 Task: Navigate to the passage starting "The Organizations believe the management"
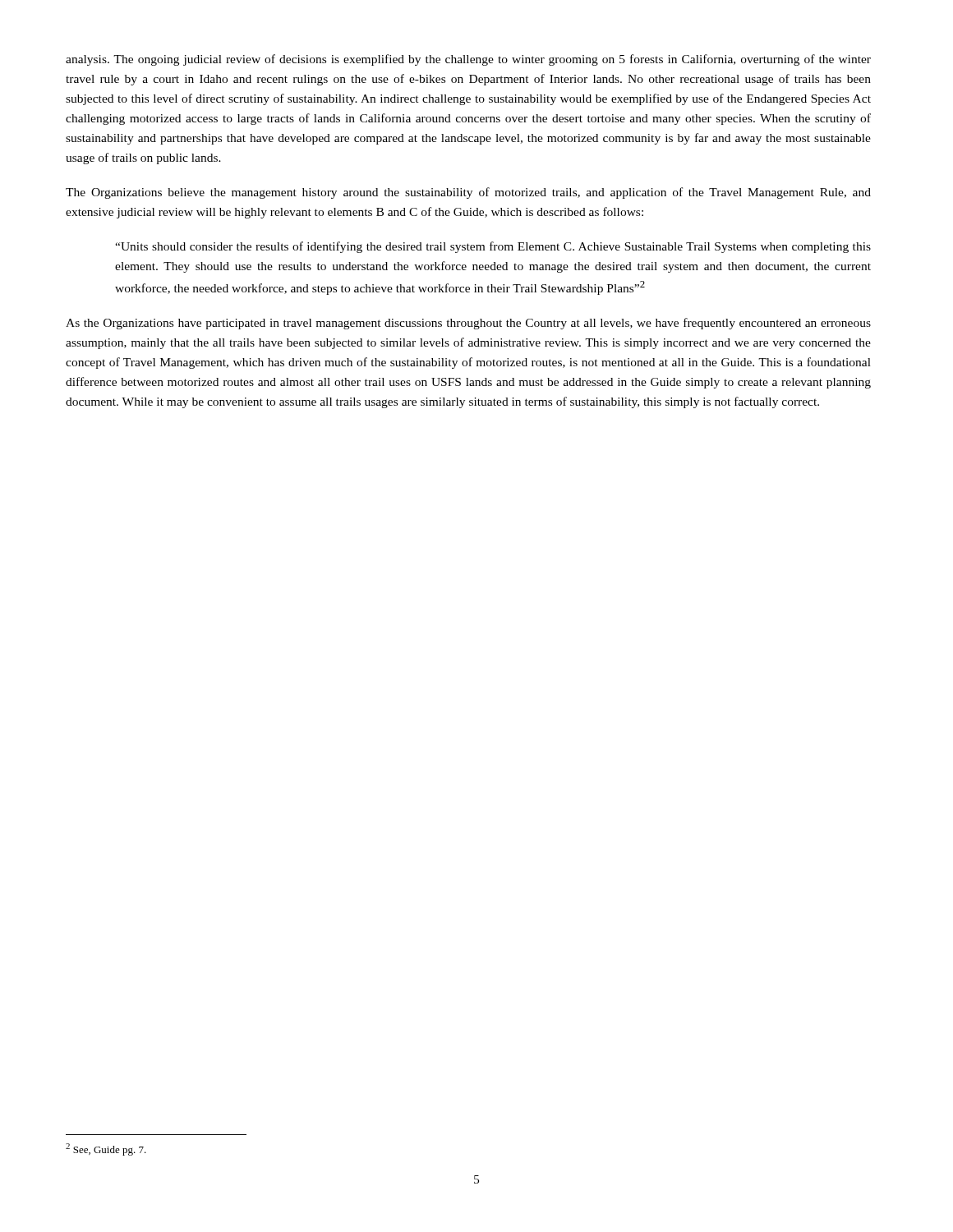pos(468,202)
